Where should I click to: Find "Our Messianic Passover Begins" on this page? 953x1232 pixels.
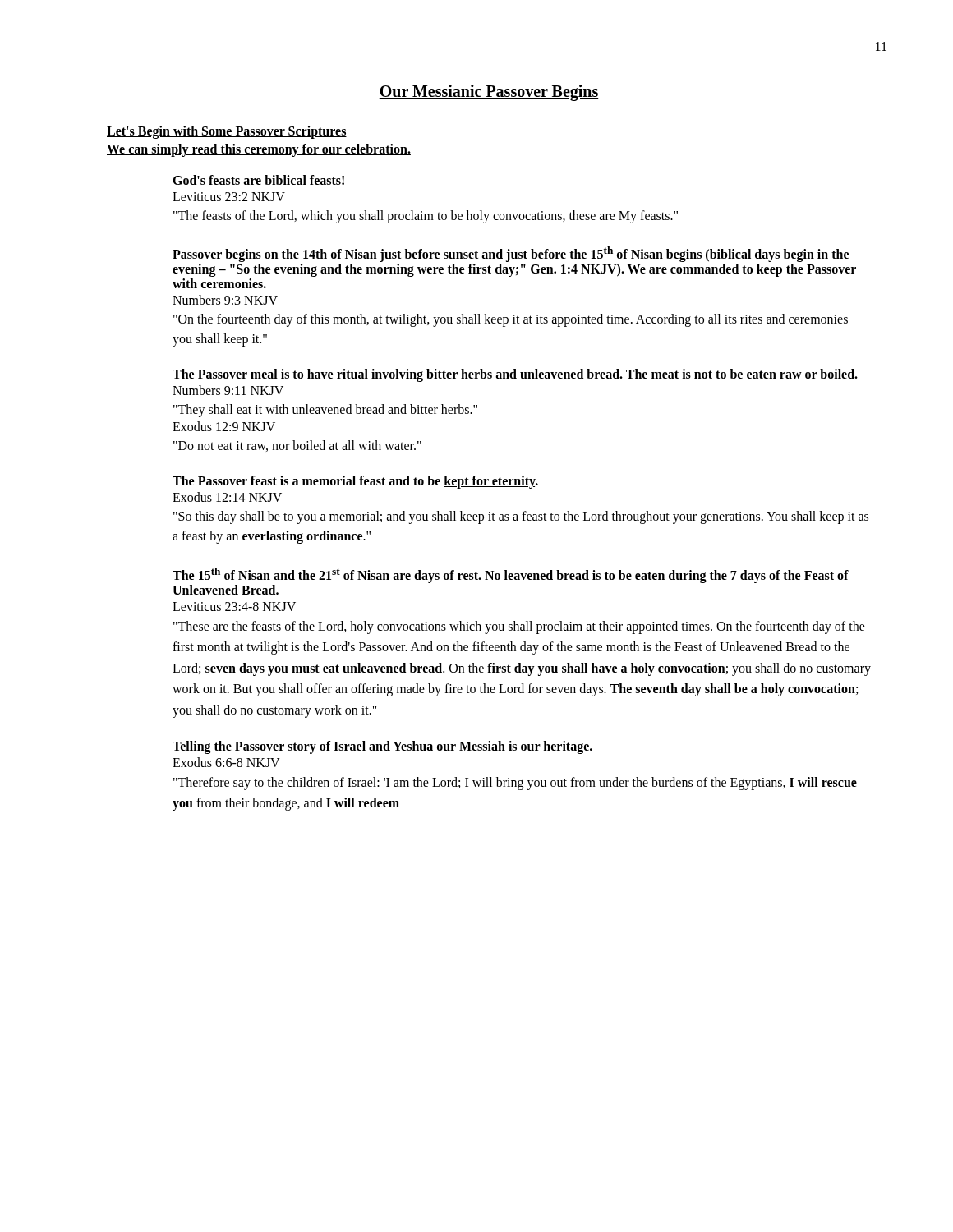click(489, 91)
